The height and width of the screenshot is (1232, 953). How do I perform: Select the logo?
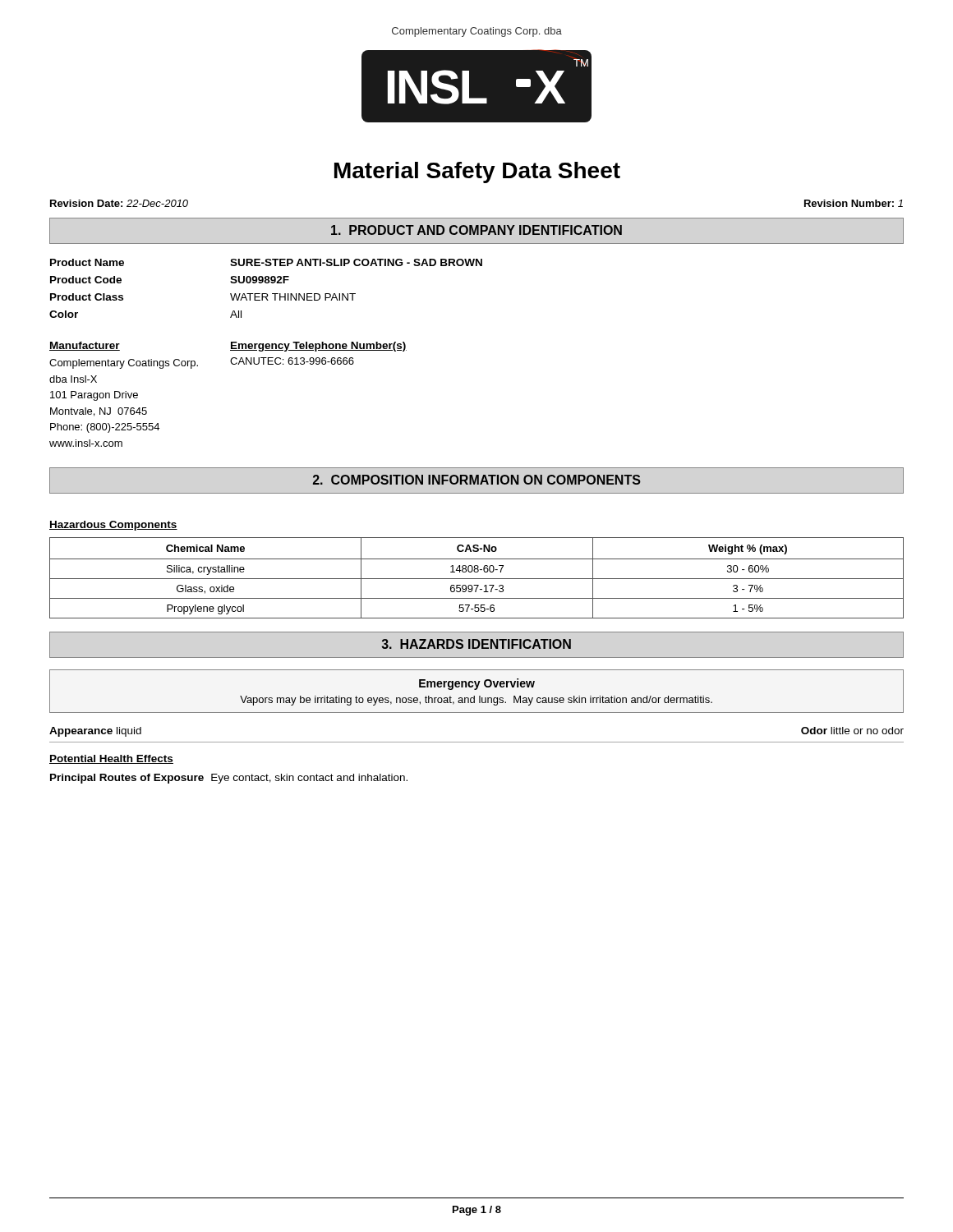pyautogui.click(x=476, y=71)
